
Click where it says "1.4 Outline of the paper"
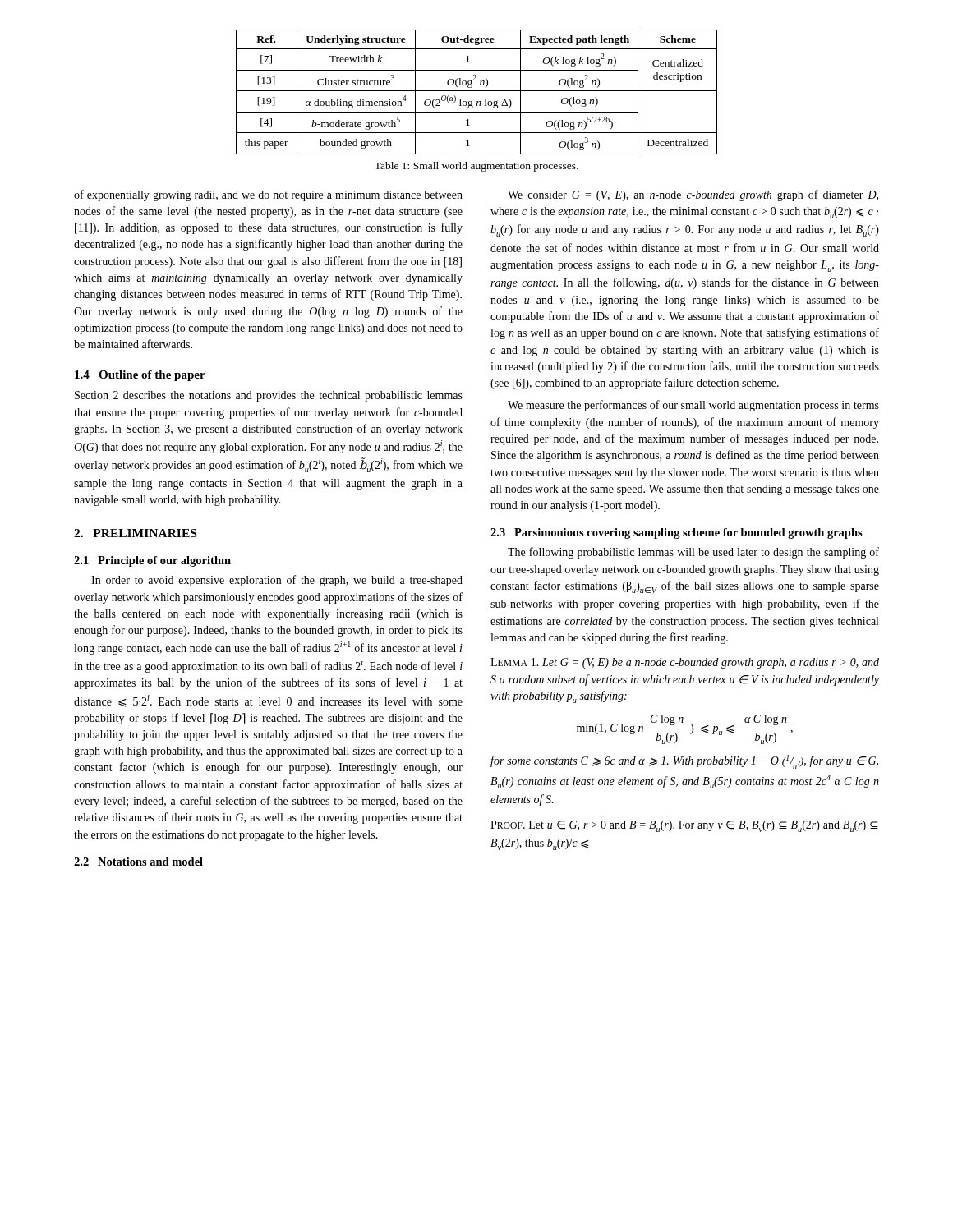pos(140,375)
